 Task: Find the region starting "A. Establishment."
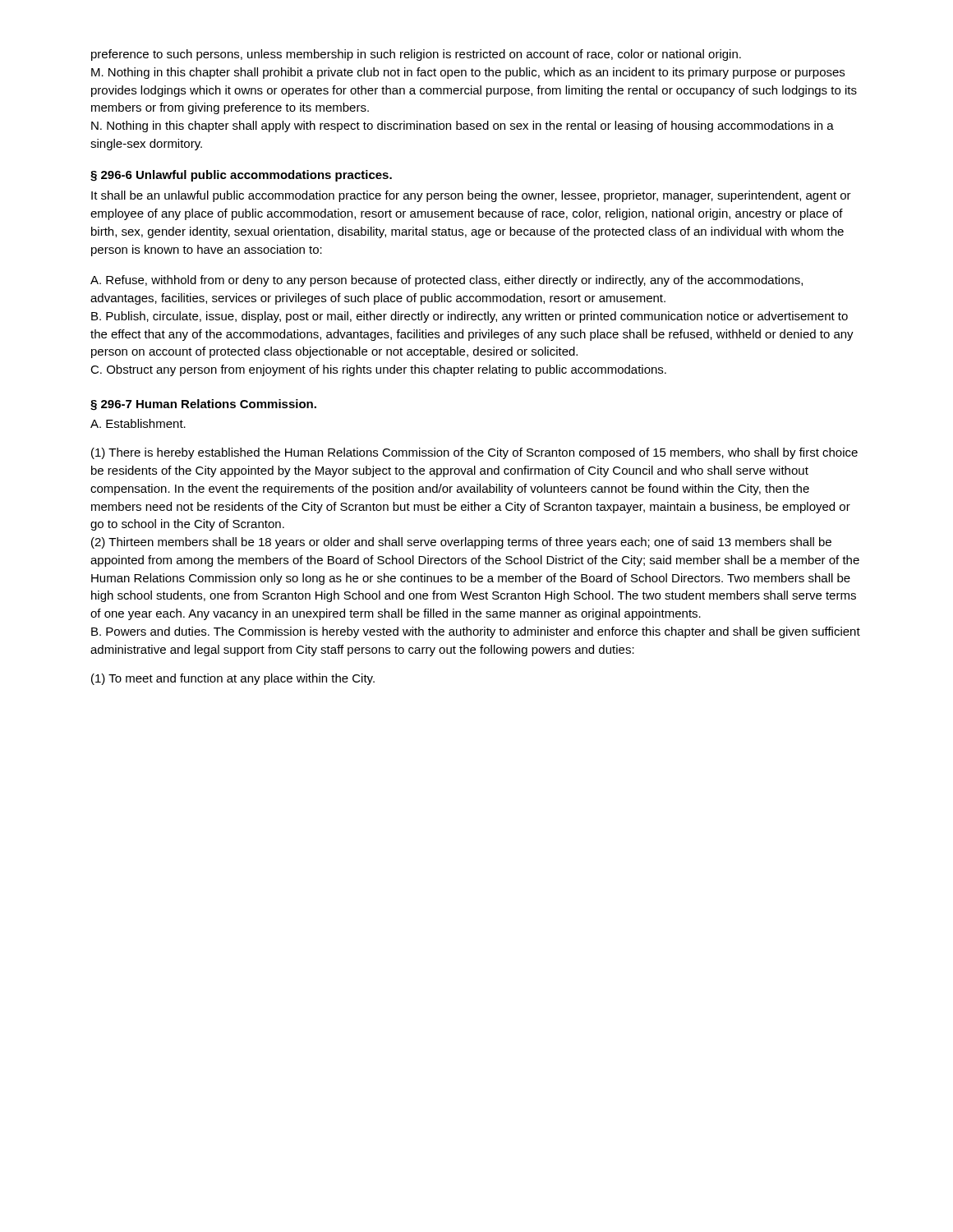(x=138, y=423)
